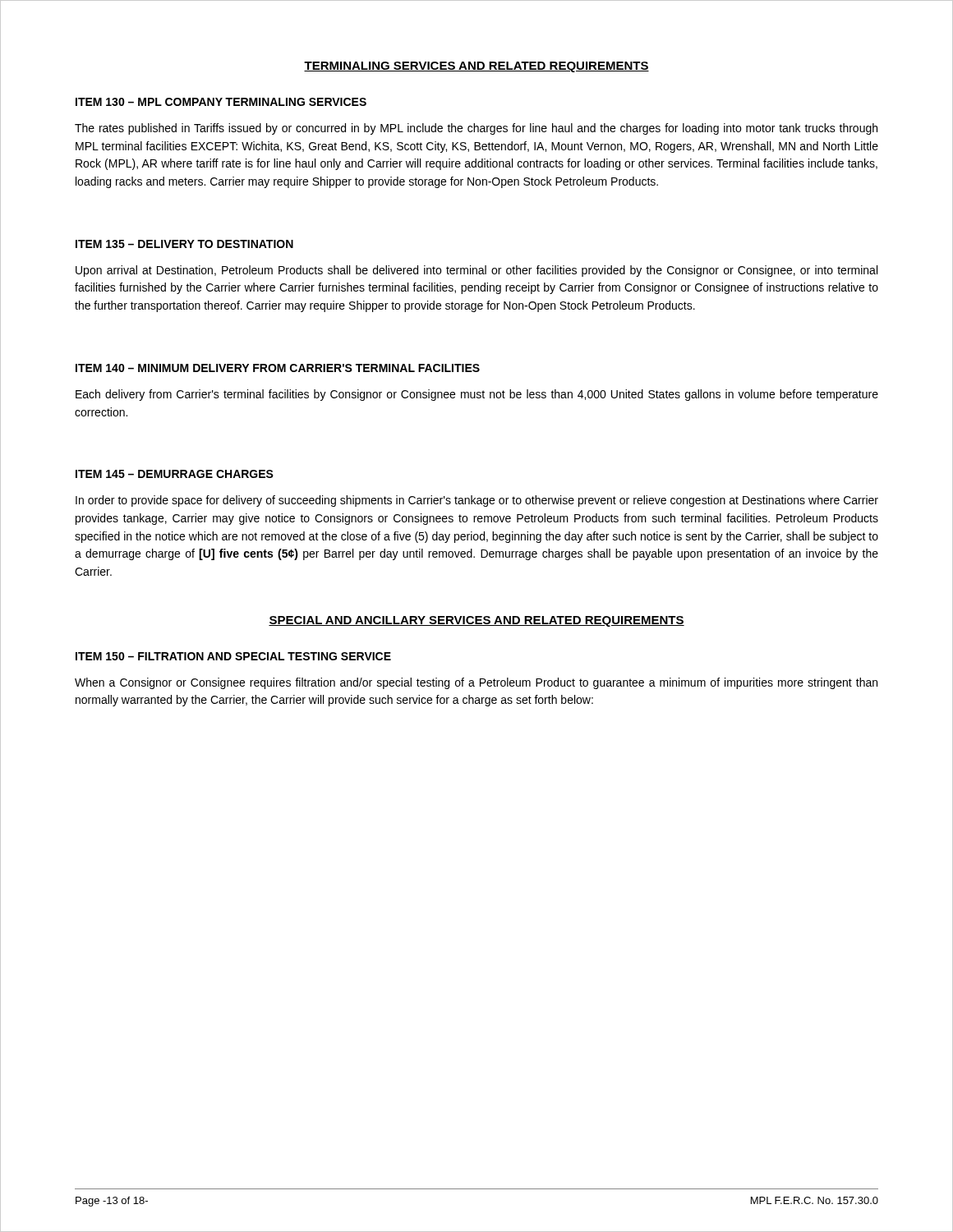Click on the section header containing "ITEM 140 –"
Viewport: 953px width, 1232px height.
pyautogui.click(x=277, y=368)
